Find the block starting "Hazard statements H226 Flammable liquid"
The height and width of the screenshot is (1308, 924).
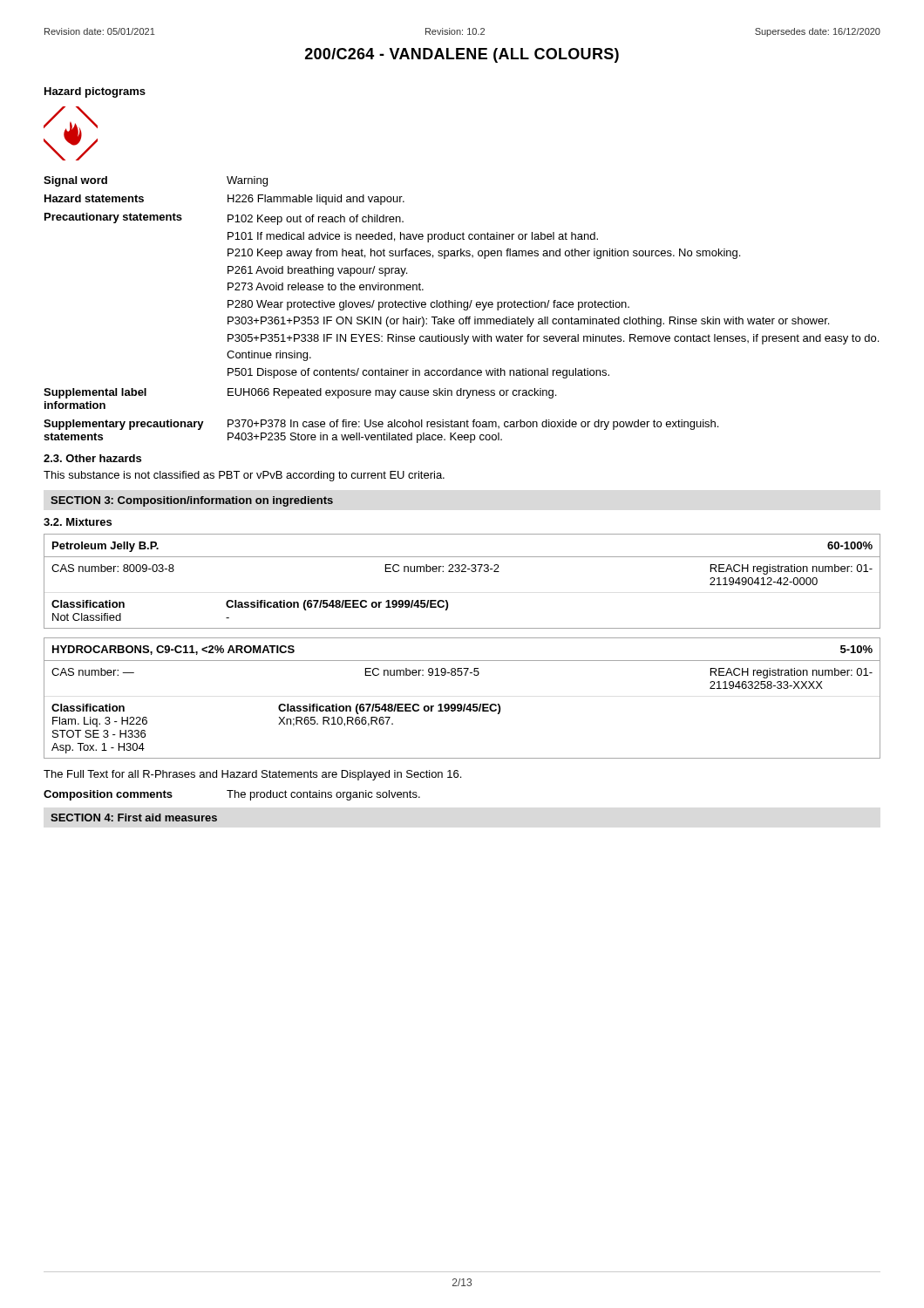(224, 198)
